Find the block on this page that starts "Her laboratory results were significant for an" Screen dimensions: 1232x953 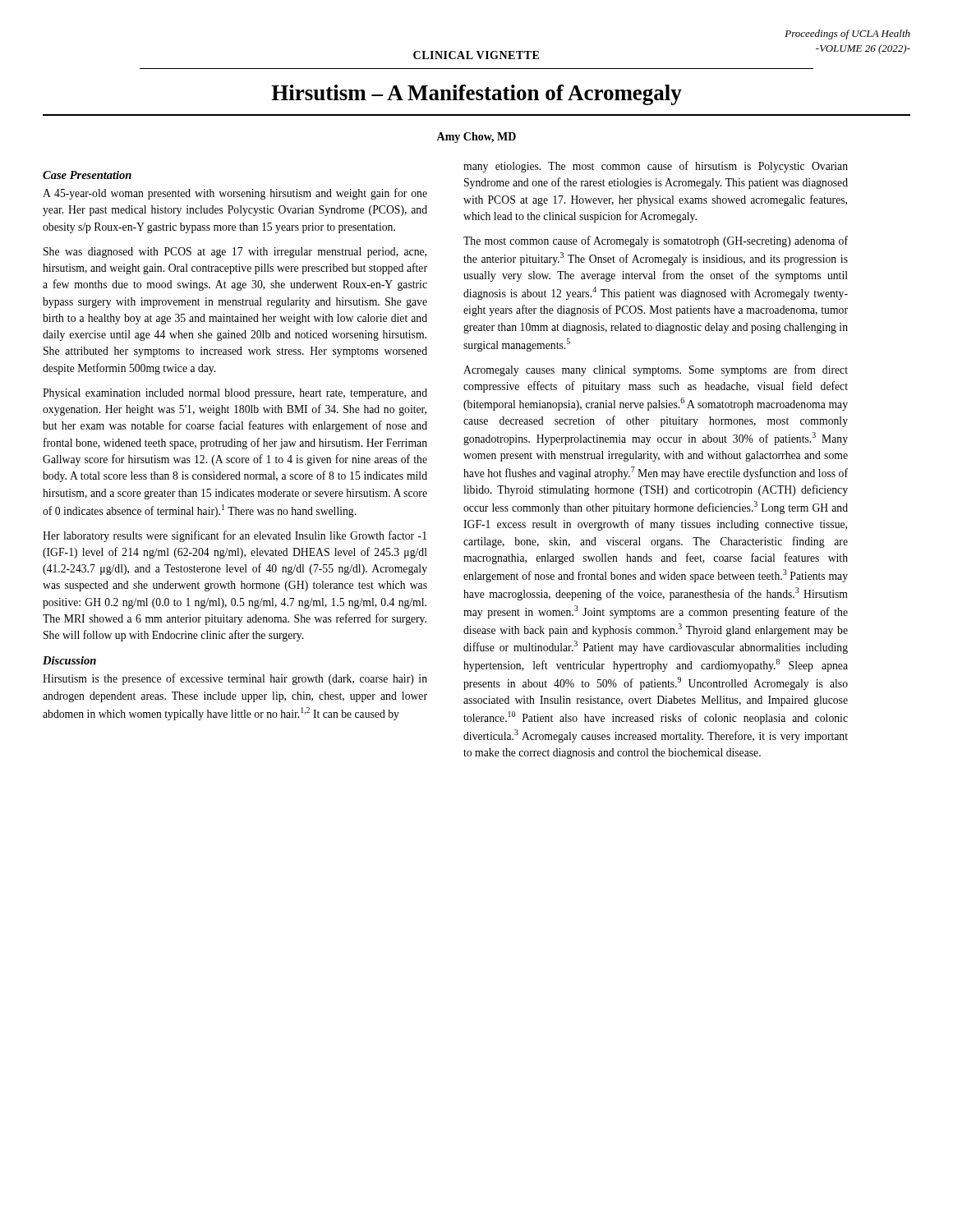tap(235, 586)
